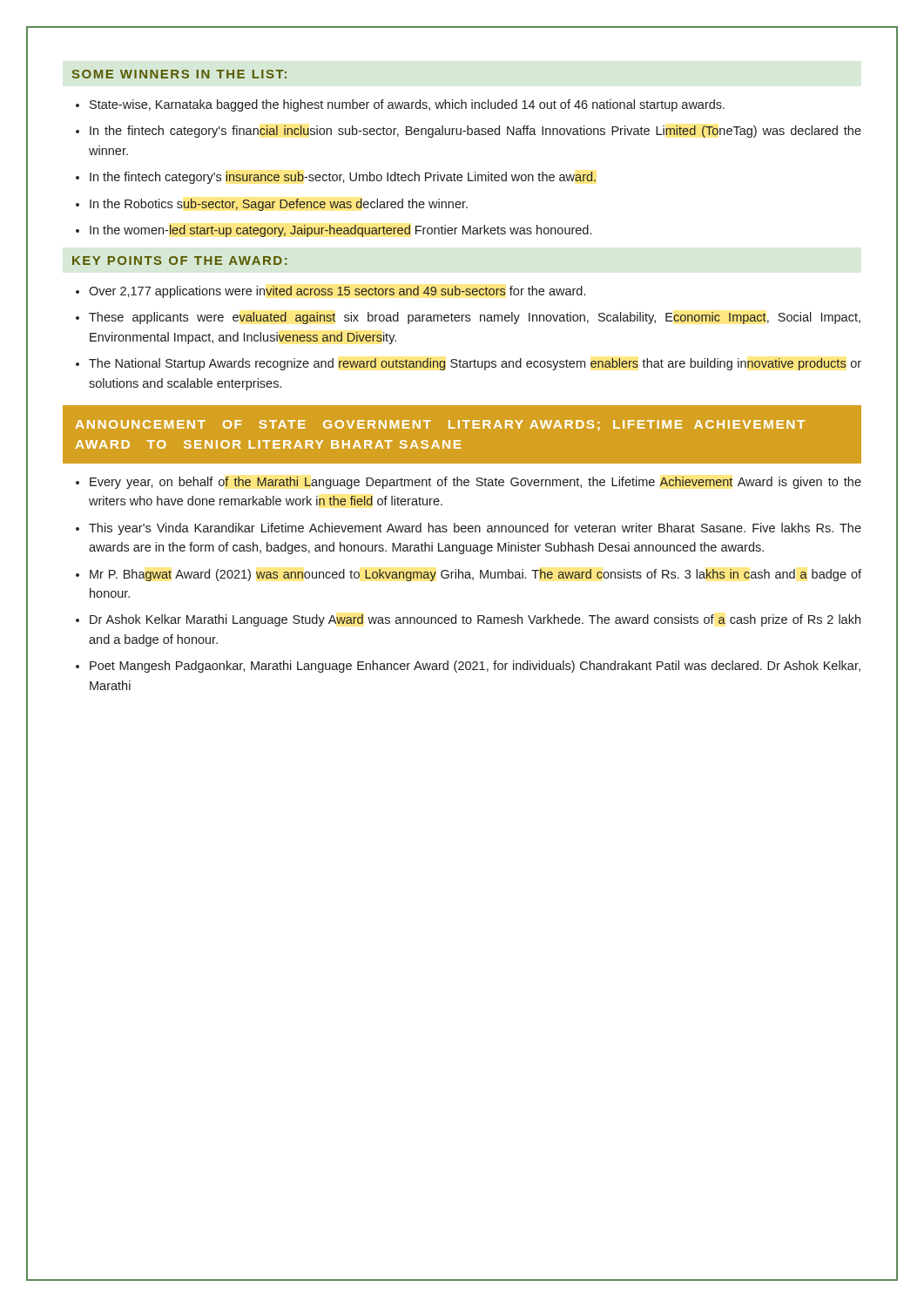Image resolution: width=924 pixels, height=1307 pixels.
Task: Find the element starting "Mr P. Bhagwat Award (2021) was announced"
Action: pos(462,584)
